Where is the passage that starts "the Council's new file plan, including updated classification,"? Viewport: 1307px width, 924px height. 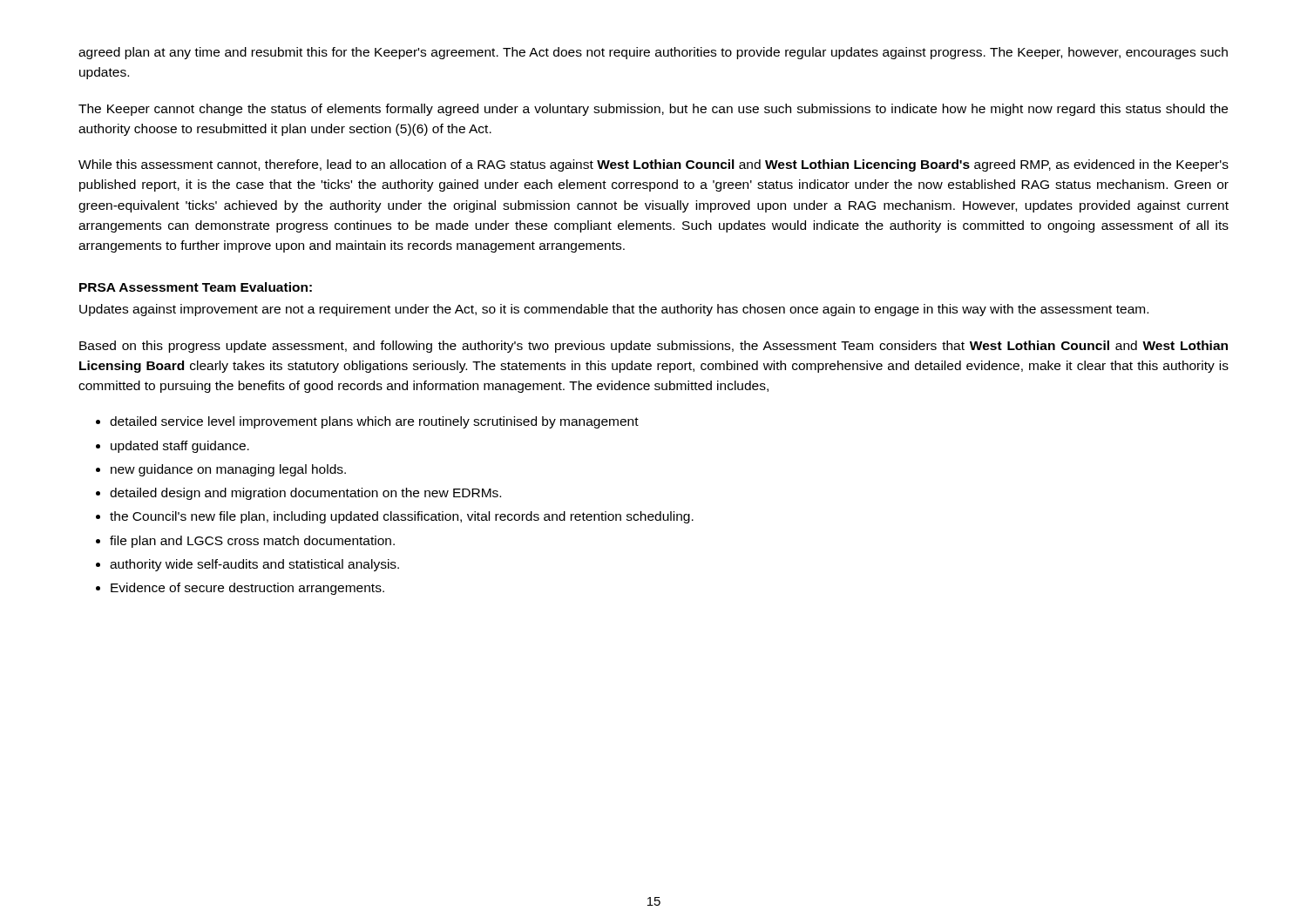pos(402,516)
